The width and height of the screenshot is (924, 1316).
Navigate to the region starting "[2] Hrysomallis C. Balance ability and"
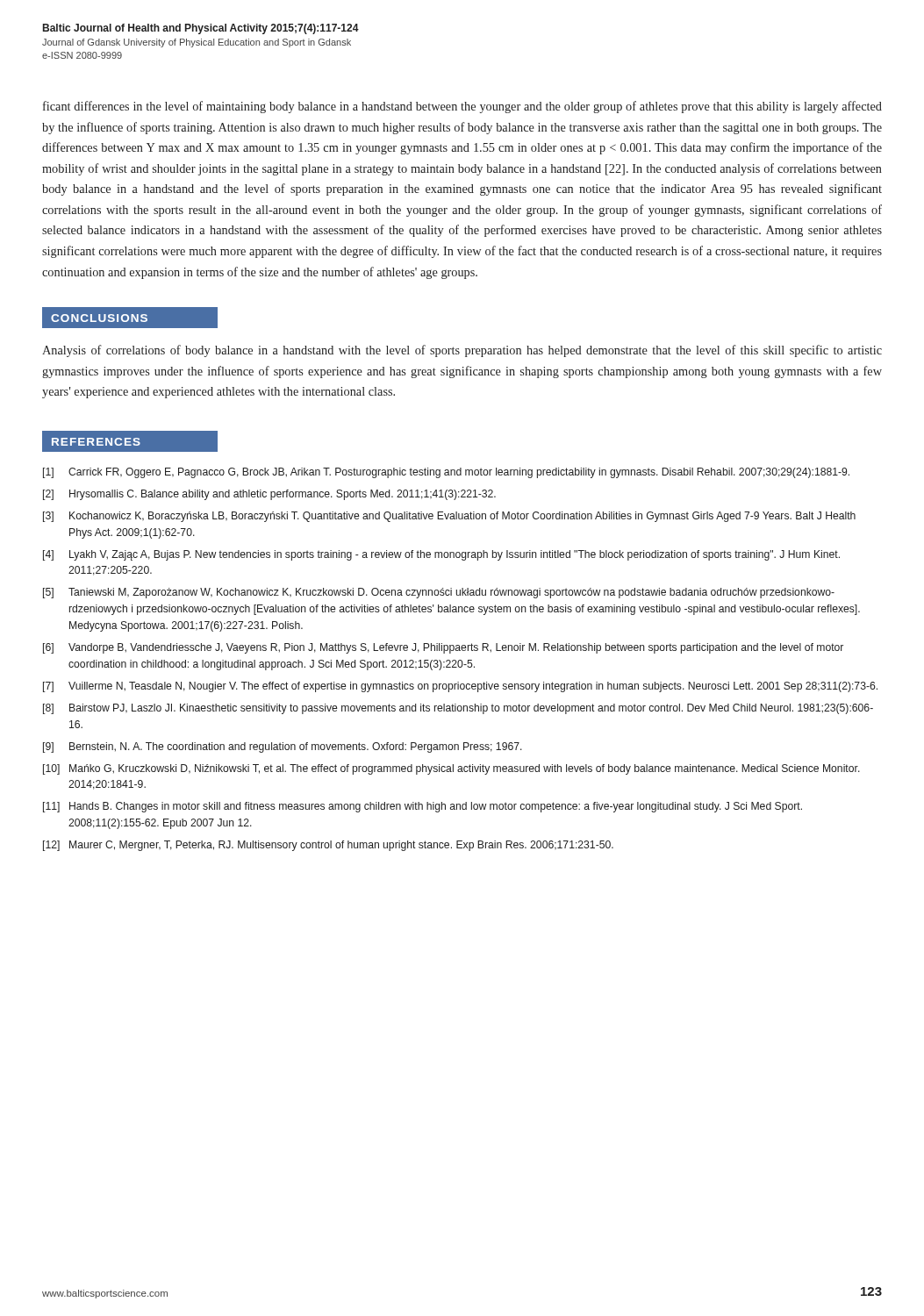(x=462, y=494)
